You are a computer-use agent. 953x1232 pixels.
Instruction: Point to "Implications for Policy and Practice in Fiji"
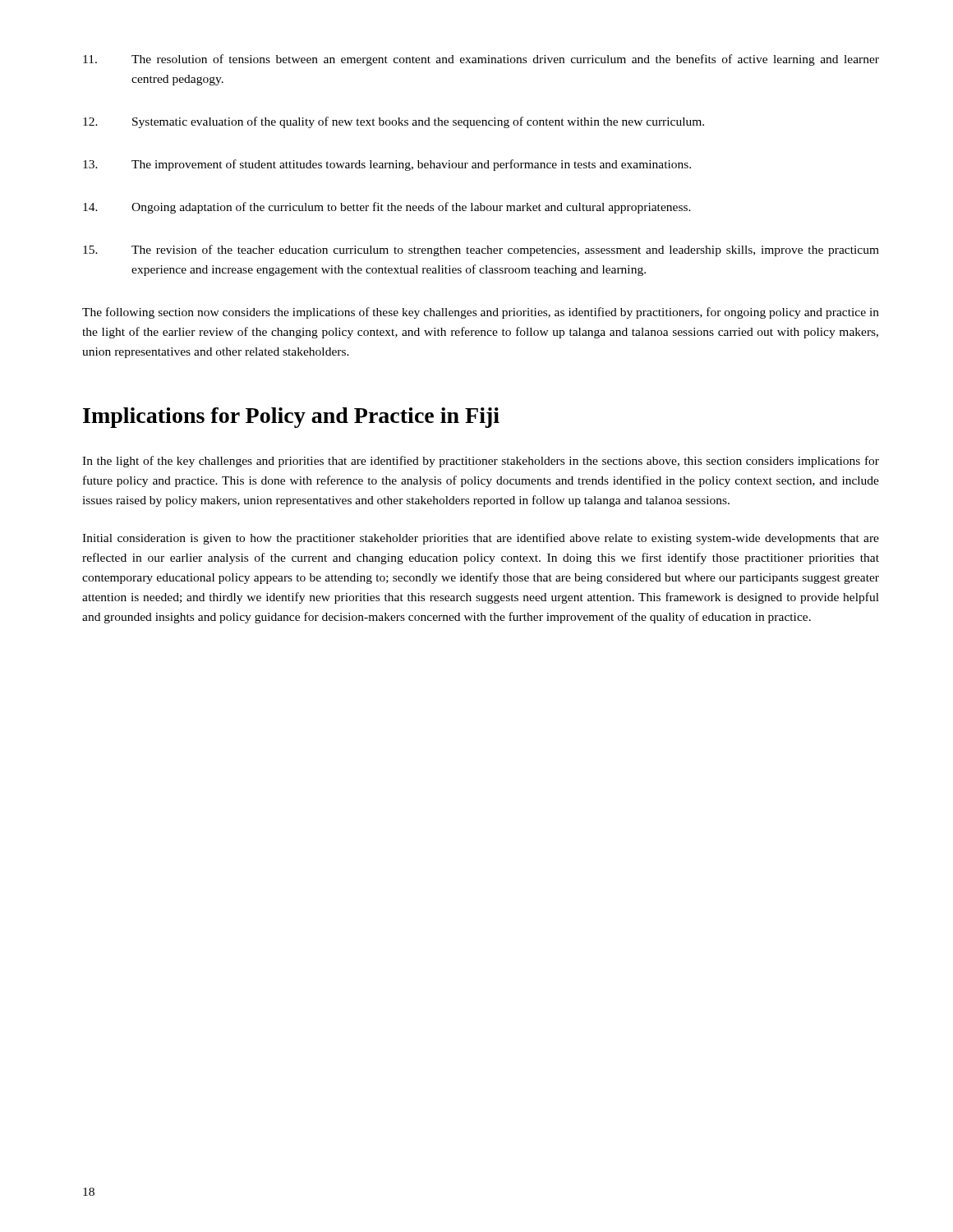point(291,415)
